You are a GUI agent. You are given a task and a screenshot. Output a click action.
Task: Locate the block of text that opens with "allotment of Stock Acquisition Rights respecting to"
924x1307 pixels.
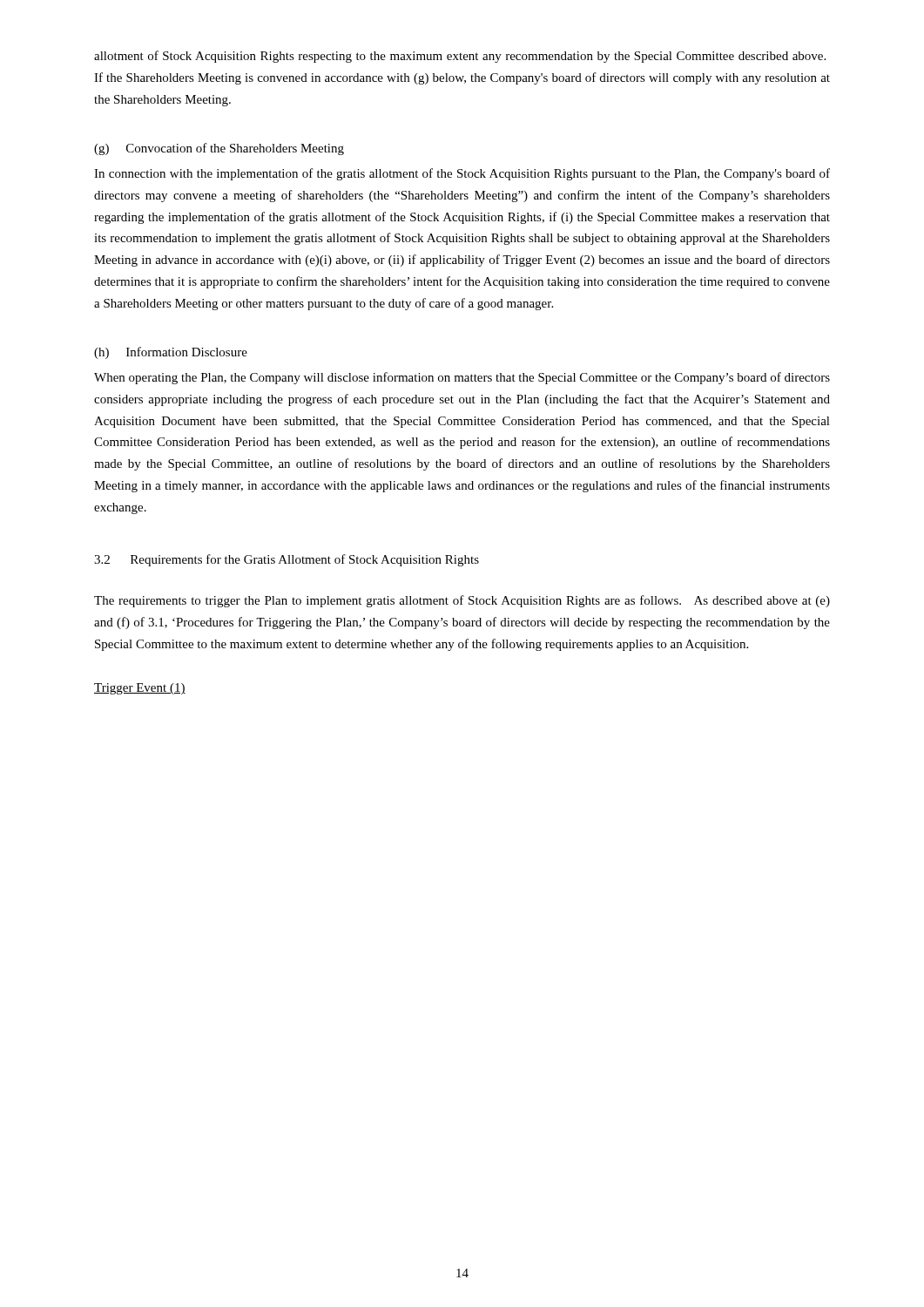point(462,78)
